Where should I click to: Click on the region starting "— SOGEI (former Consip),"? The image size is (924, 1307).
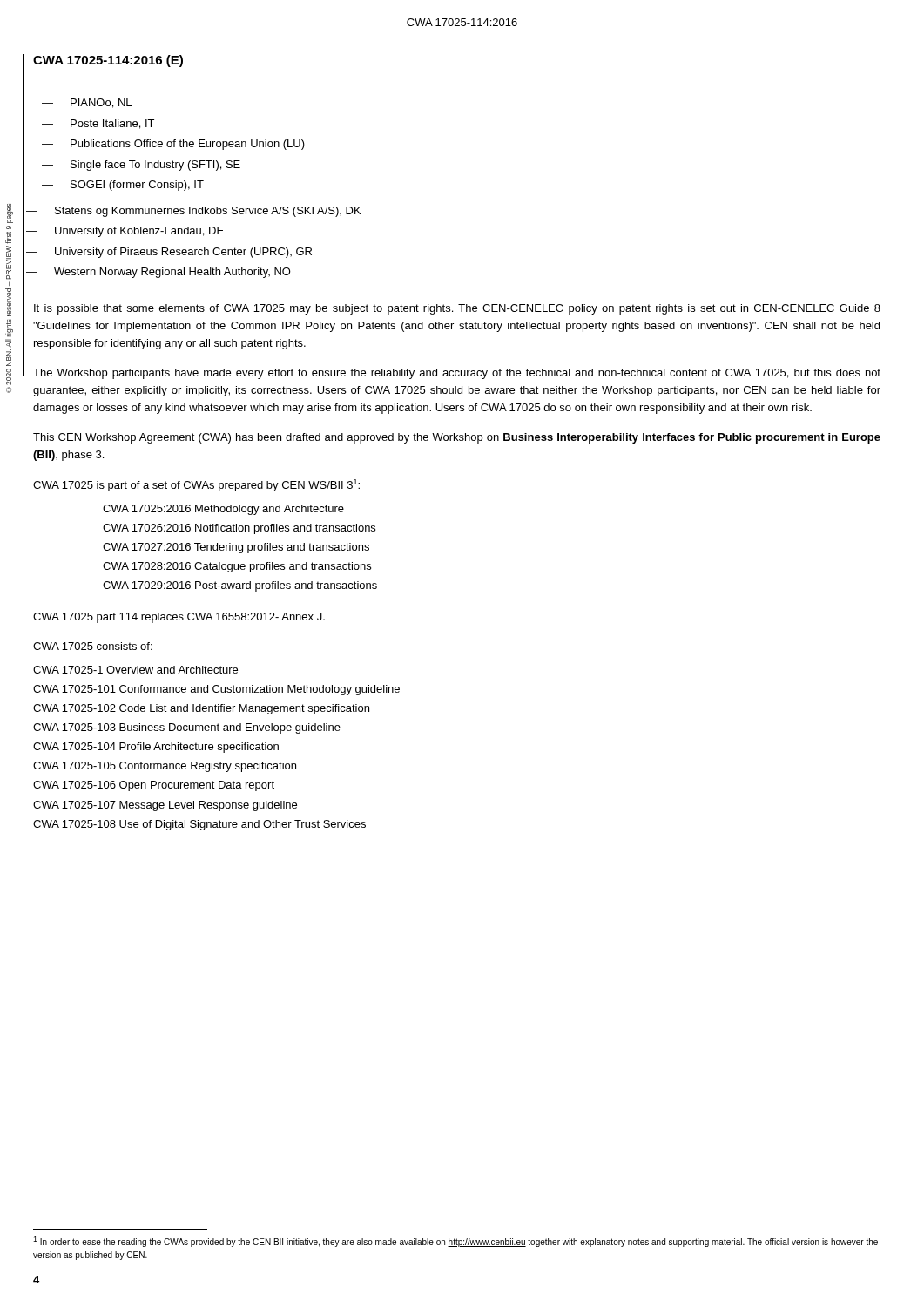click(x=123, y=185)
